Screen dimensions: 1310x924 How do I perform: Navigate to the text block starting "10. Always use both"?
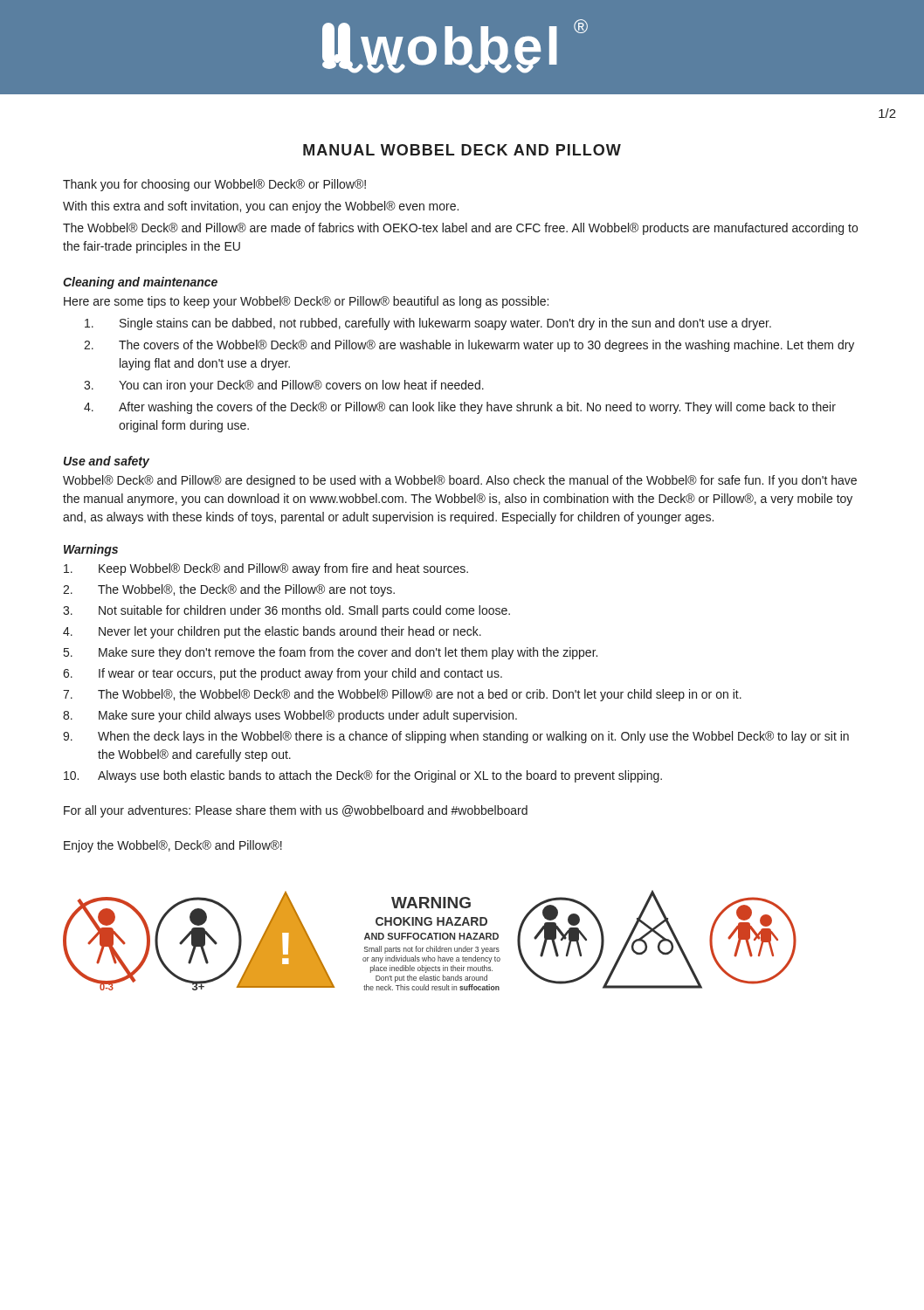coord(462,776)
